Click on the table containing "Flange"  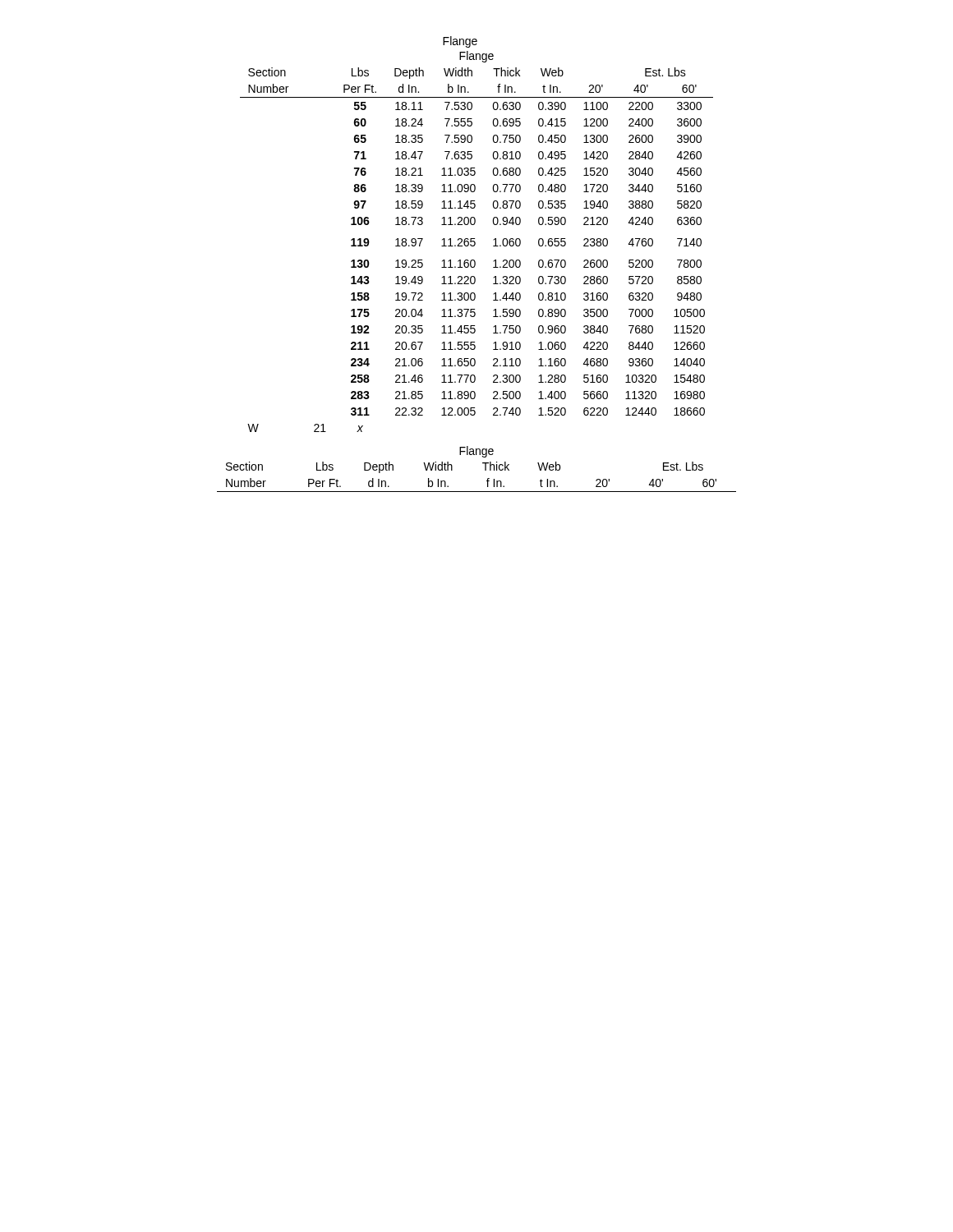click(x=476, y=262)
